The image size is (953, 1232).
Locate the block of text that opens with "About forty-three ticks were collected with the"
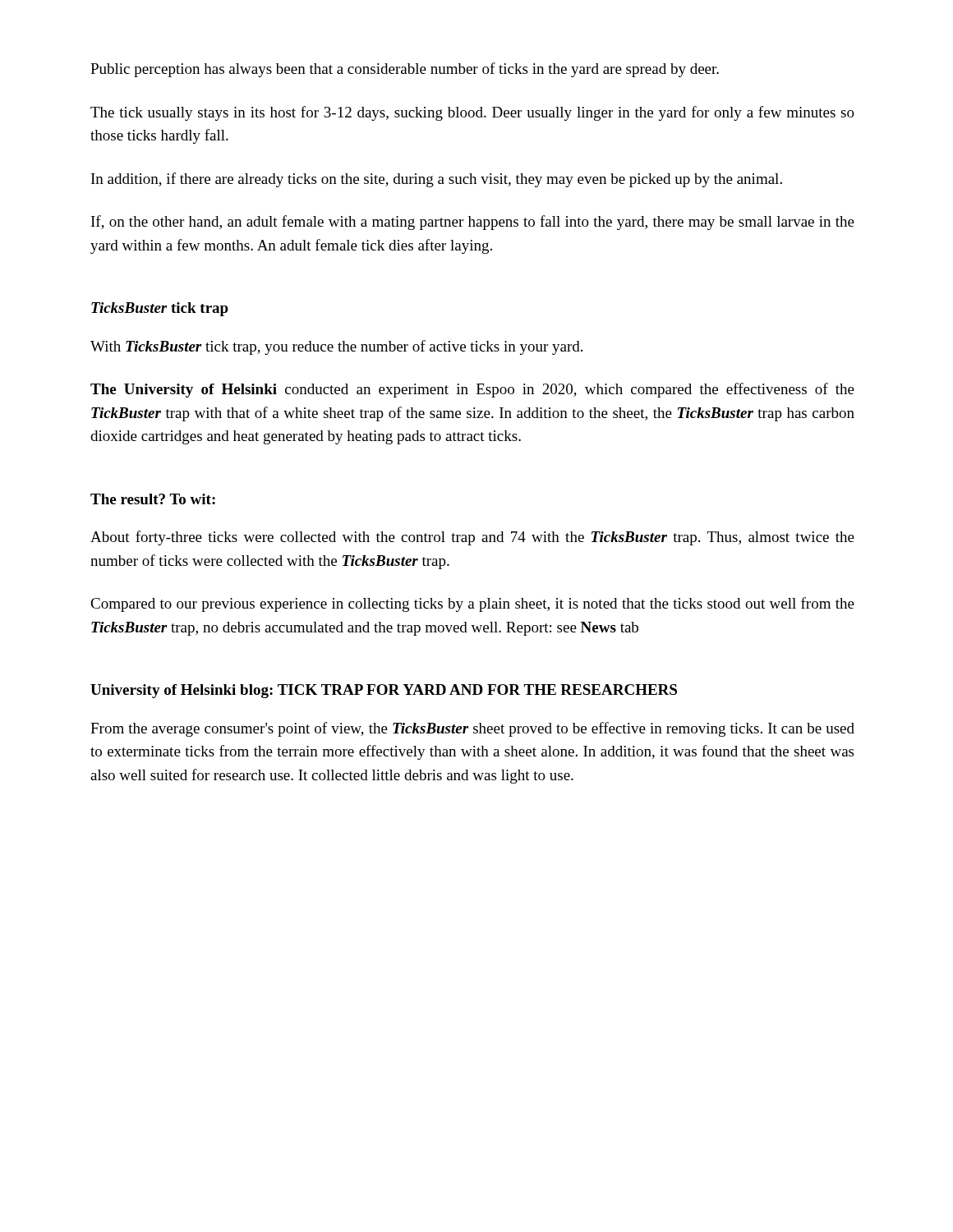pyautogui.click(x=472, y=548)
